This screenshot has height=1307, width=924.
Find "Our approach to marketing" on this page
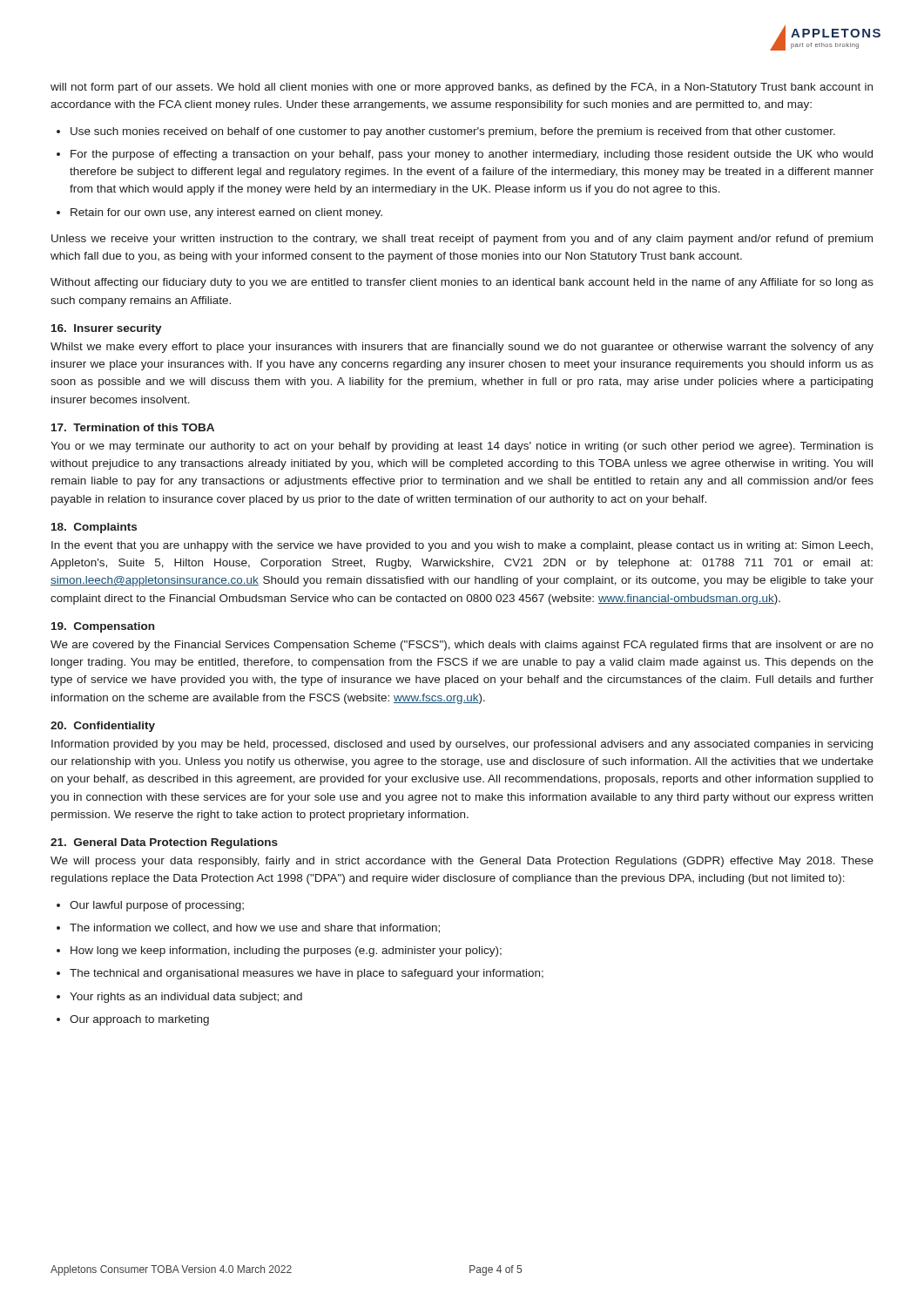[x=140, y=1019]
